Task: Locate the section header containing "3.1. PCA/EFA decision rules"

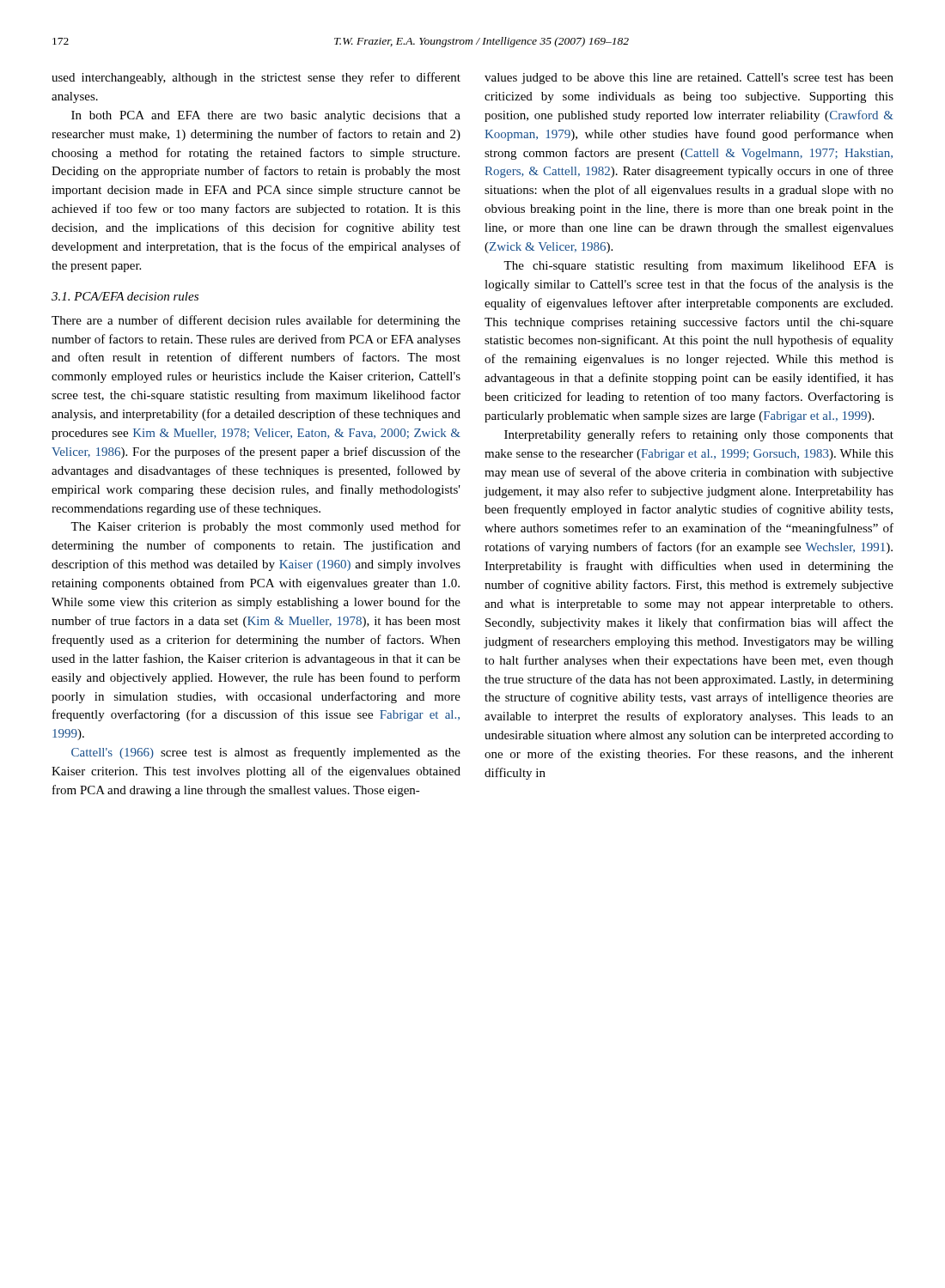Action: (x=125, y=296)
